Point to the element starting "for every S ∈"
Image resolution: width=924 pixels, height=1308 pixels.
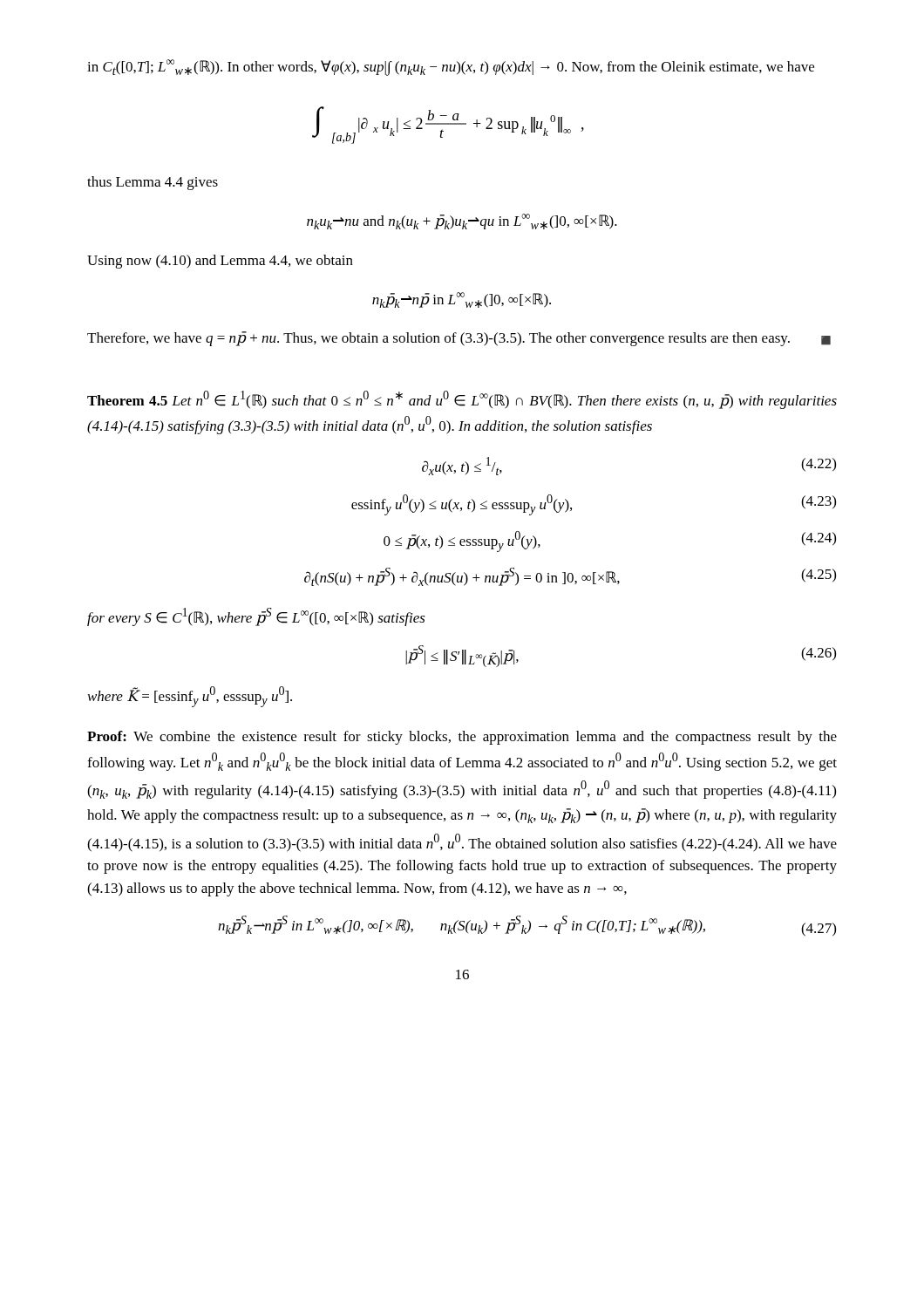(x=256, y=616)
